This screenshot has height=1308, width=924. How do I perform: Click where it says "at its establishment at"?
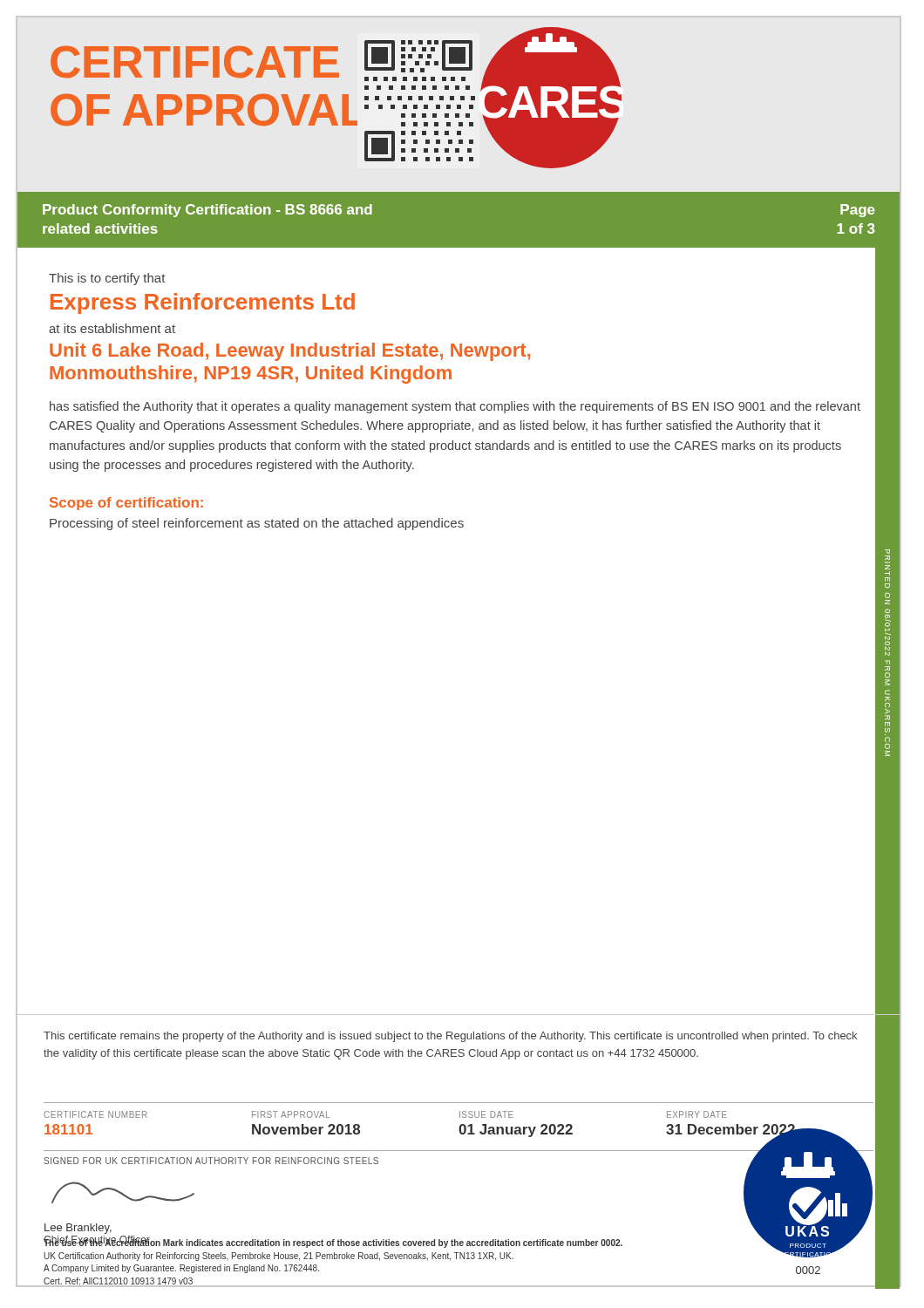point(112,328)
